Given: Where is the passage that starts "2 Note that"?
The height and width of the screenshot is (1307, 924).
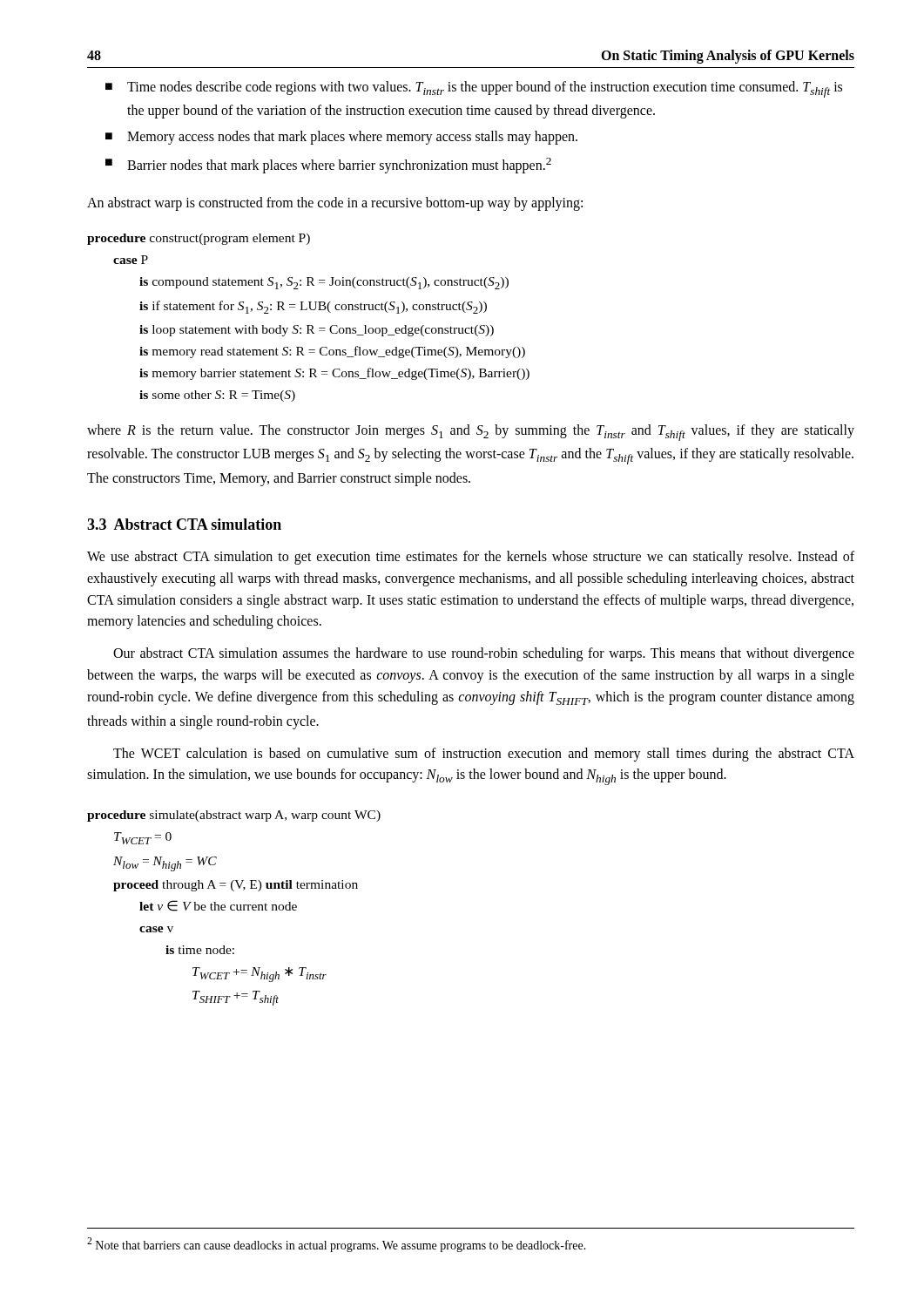Looking at the screenshot, I should (337, 1244).
